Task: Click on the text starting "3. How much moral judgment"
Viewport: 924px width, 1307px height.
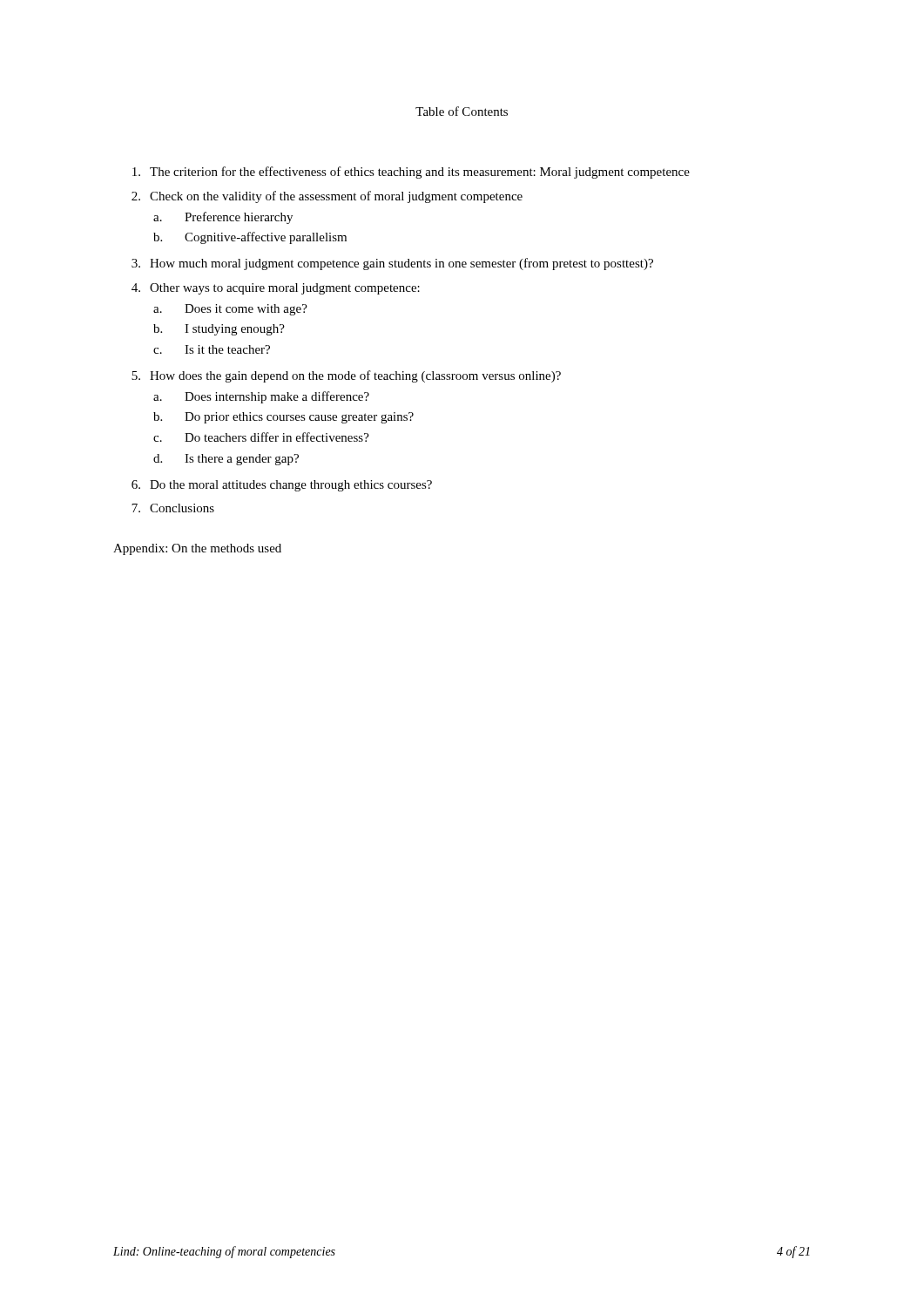Action: coord(462,264)
